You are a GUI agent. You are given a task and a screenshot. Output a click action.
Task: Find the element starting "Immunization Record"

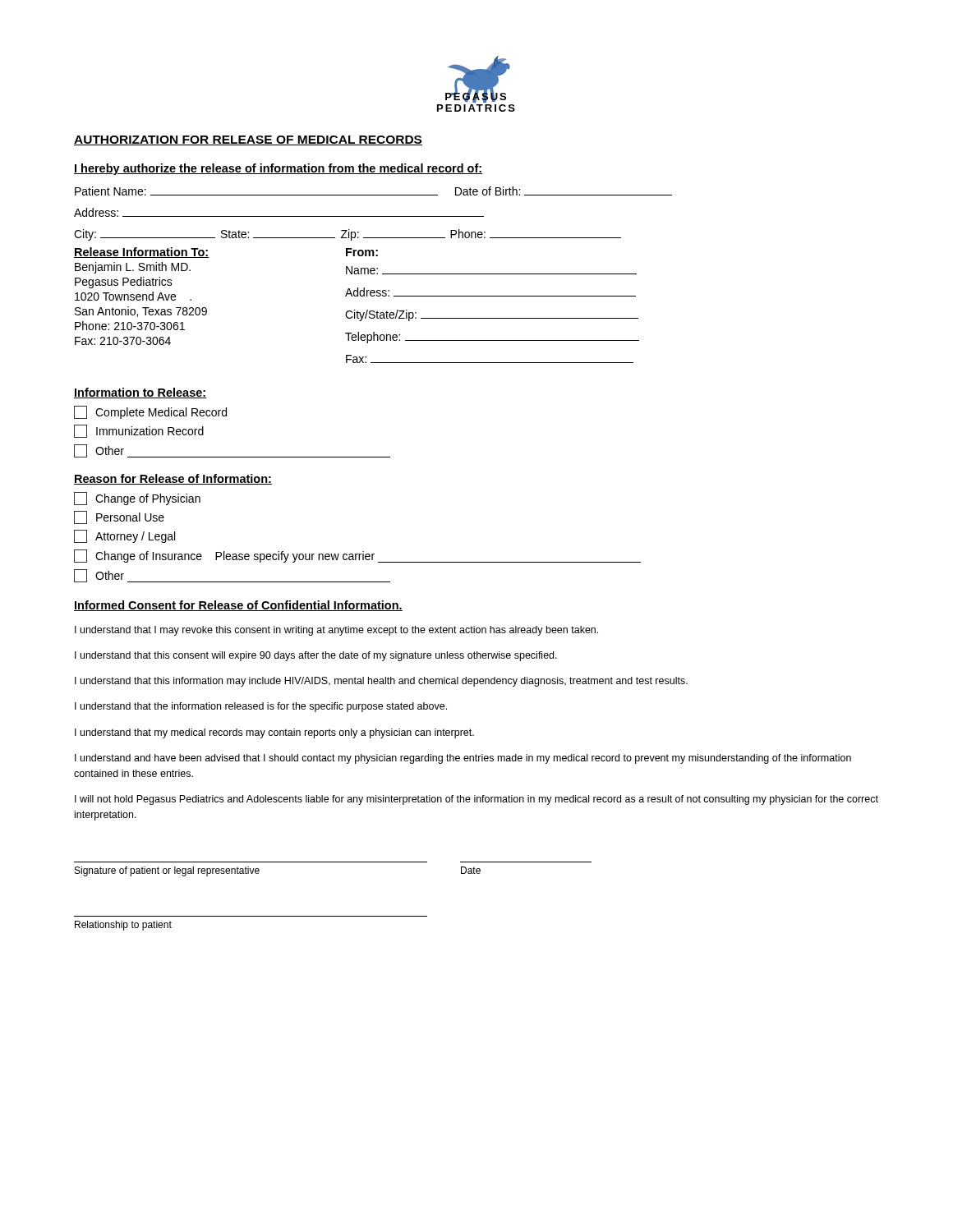(x=139, y=431)
